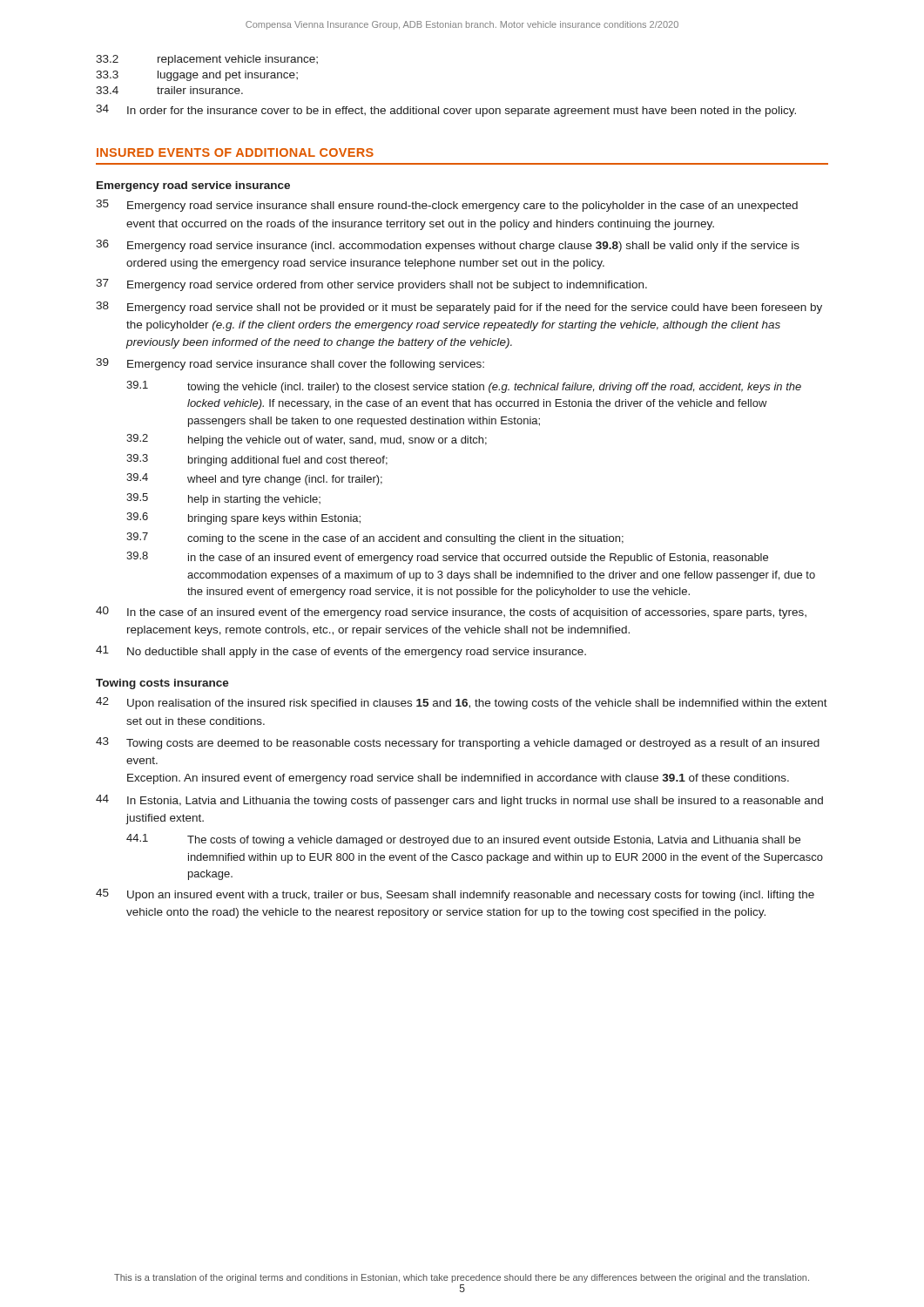The width and height of the screenshot is (924, 1307).
Task: Navigate to the text block starting "39.8 in the"
Action: point(477,574)
